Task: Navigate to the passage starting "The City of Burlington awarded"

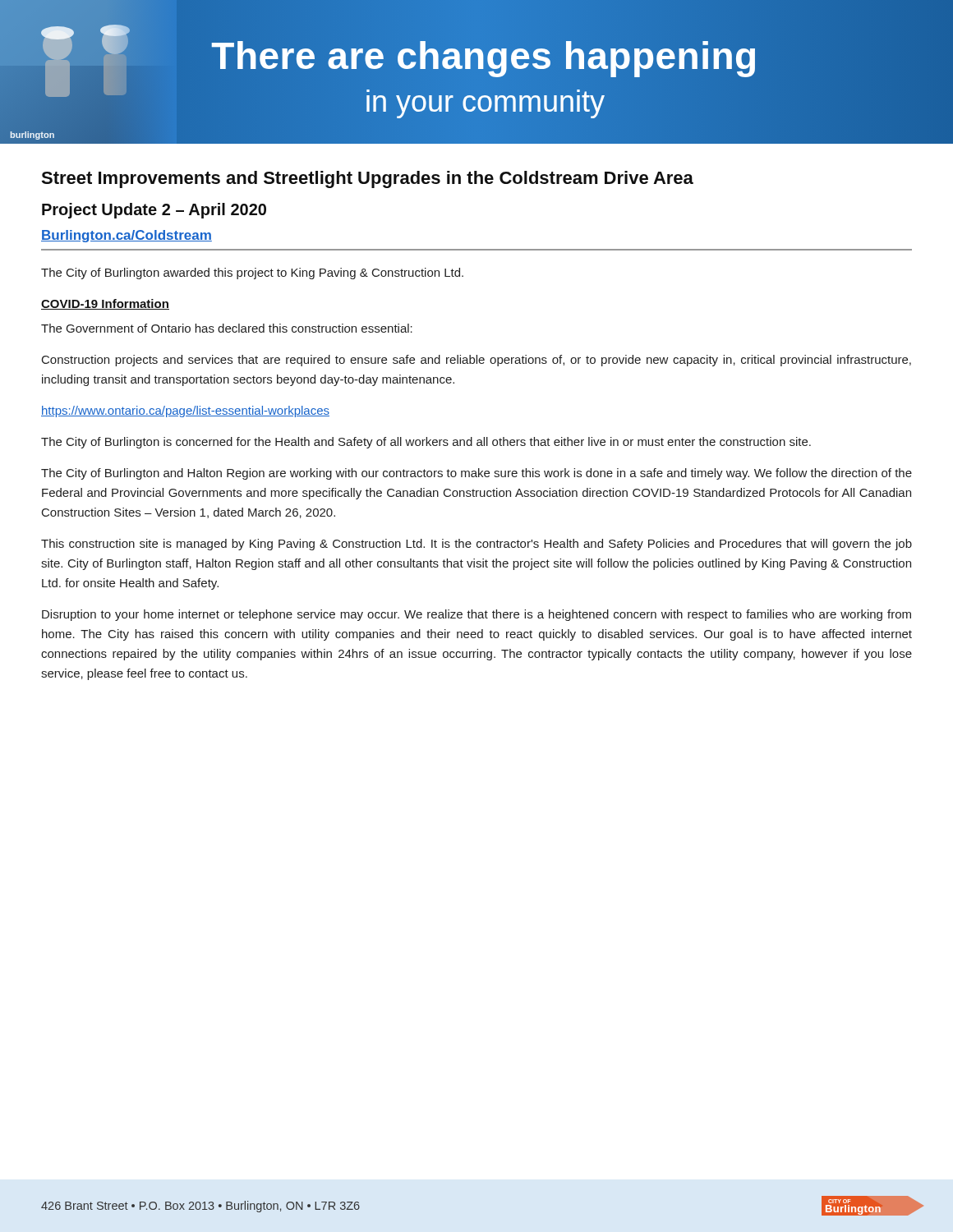Action: 252,274
